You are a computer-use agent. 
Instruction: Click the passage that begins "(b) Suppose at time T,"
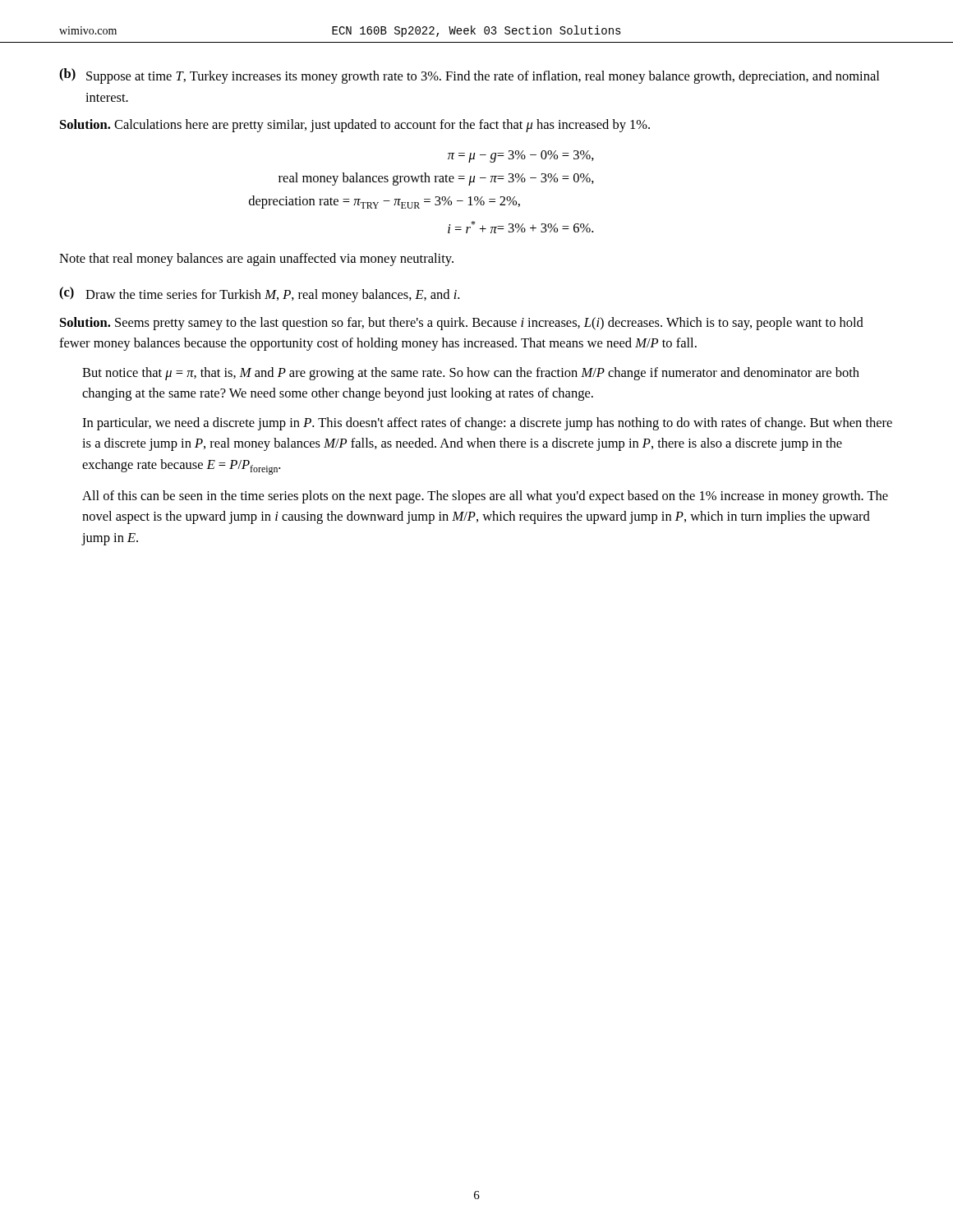pyautogui.click(x=476, y=87)
